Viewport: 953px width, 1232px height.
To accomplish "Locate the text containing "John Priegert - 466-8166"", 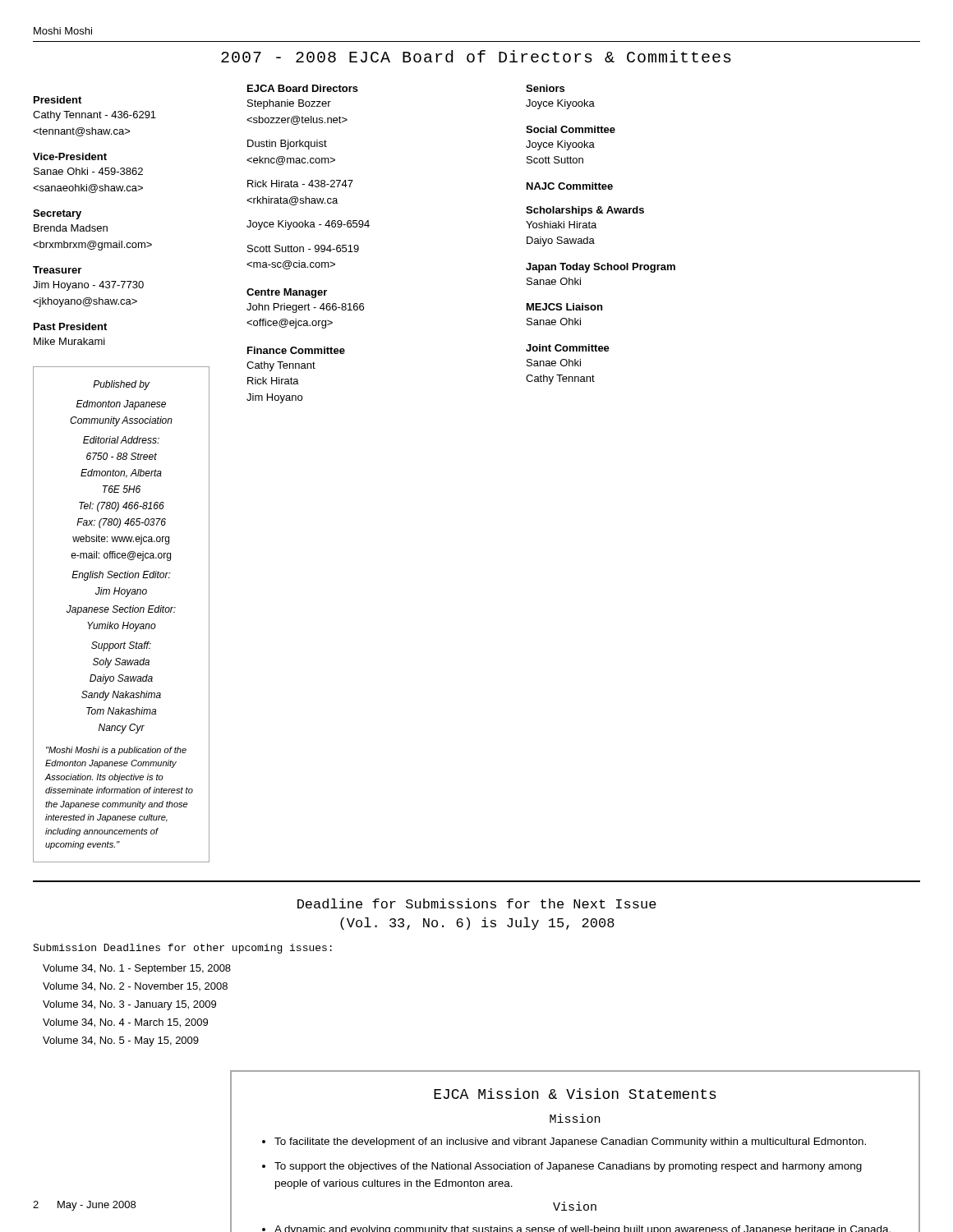I will (x=306, y=314).
